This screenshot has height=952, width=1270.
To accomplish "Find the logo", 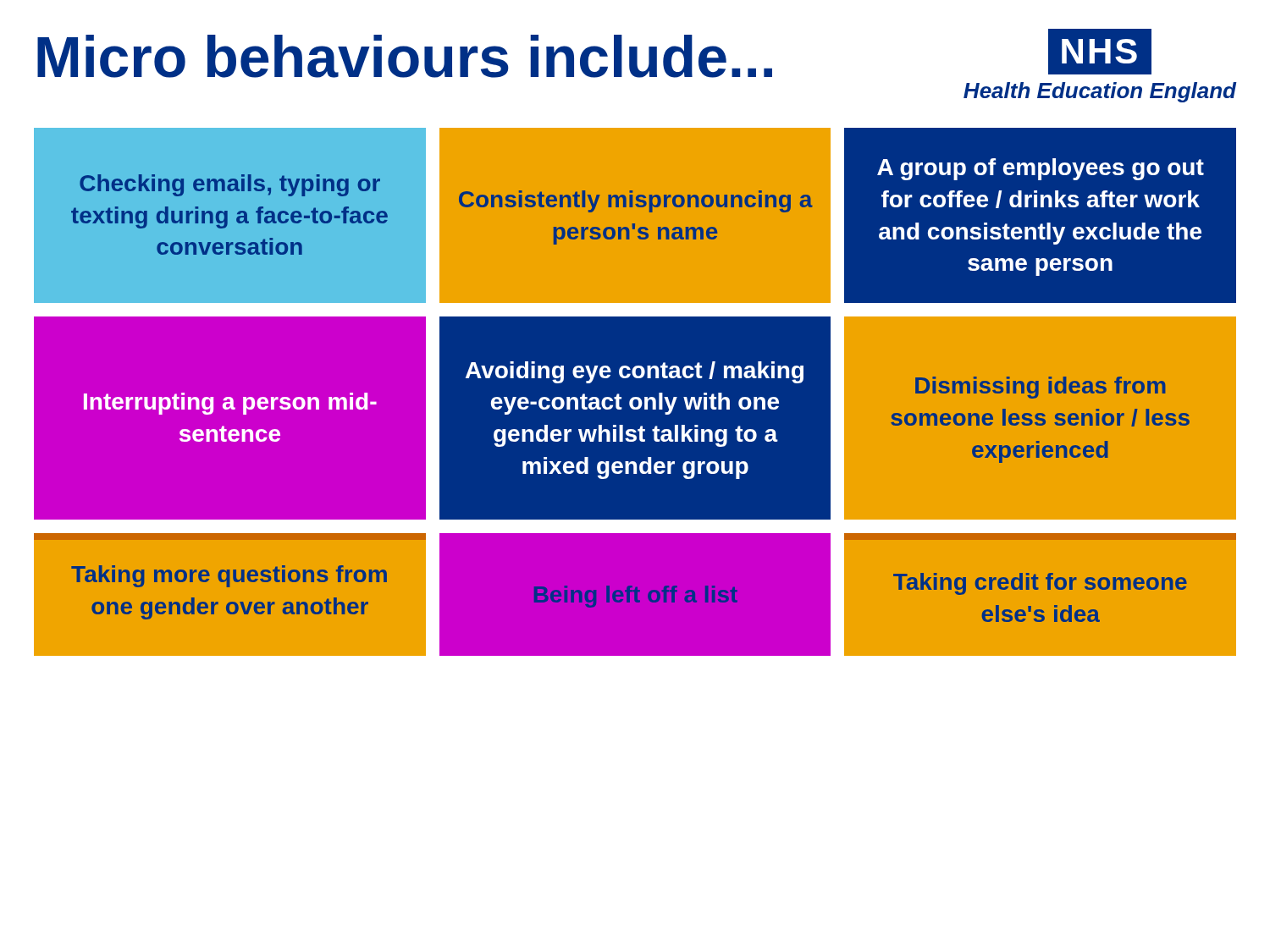I will coord(1100,65).
